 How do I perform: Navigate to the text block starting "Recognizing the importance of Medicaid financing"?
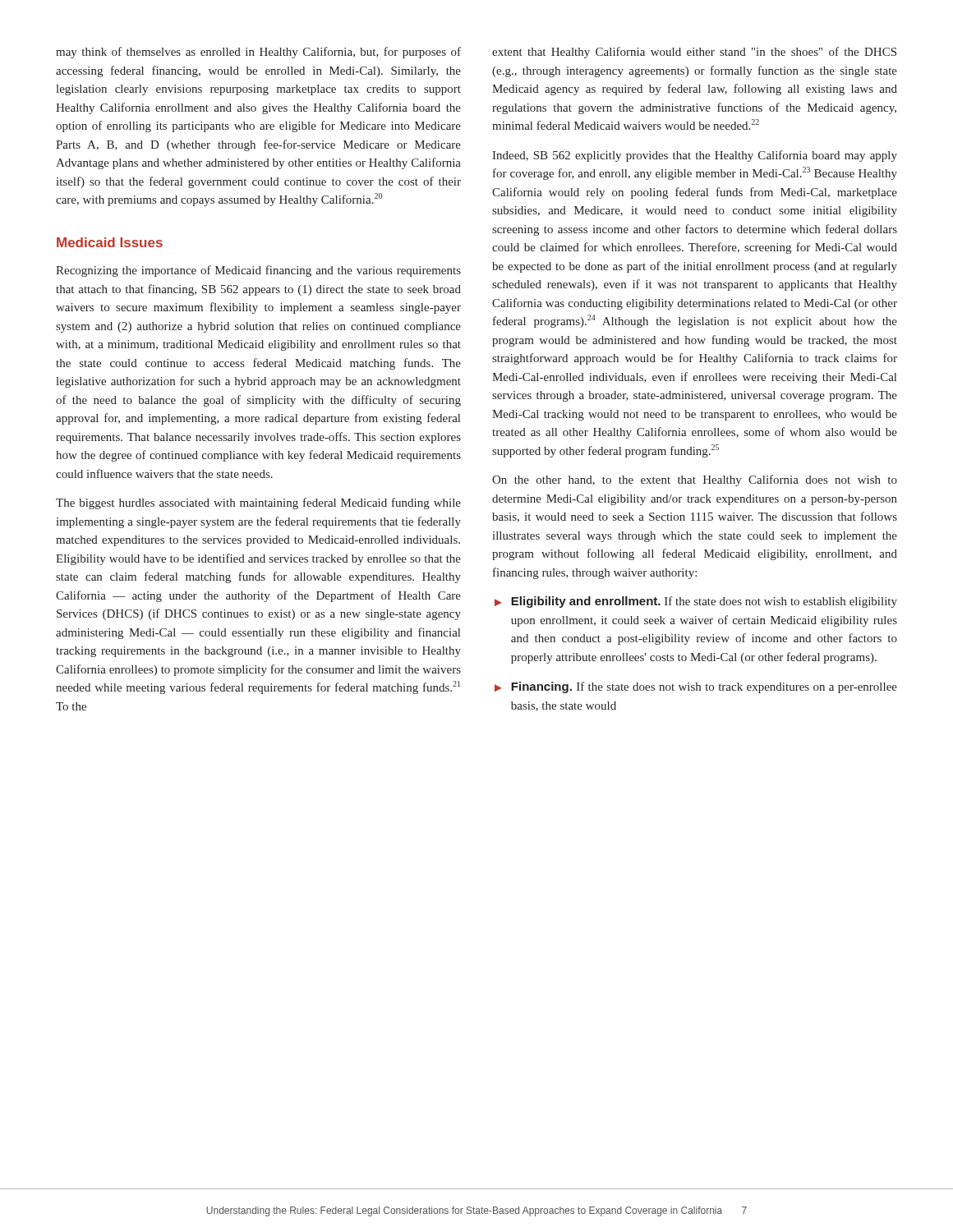point(258,372)
